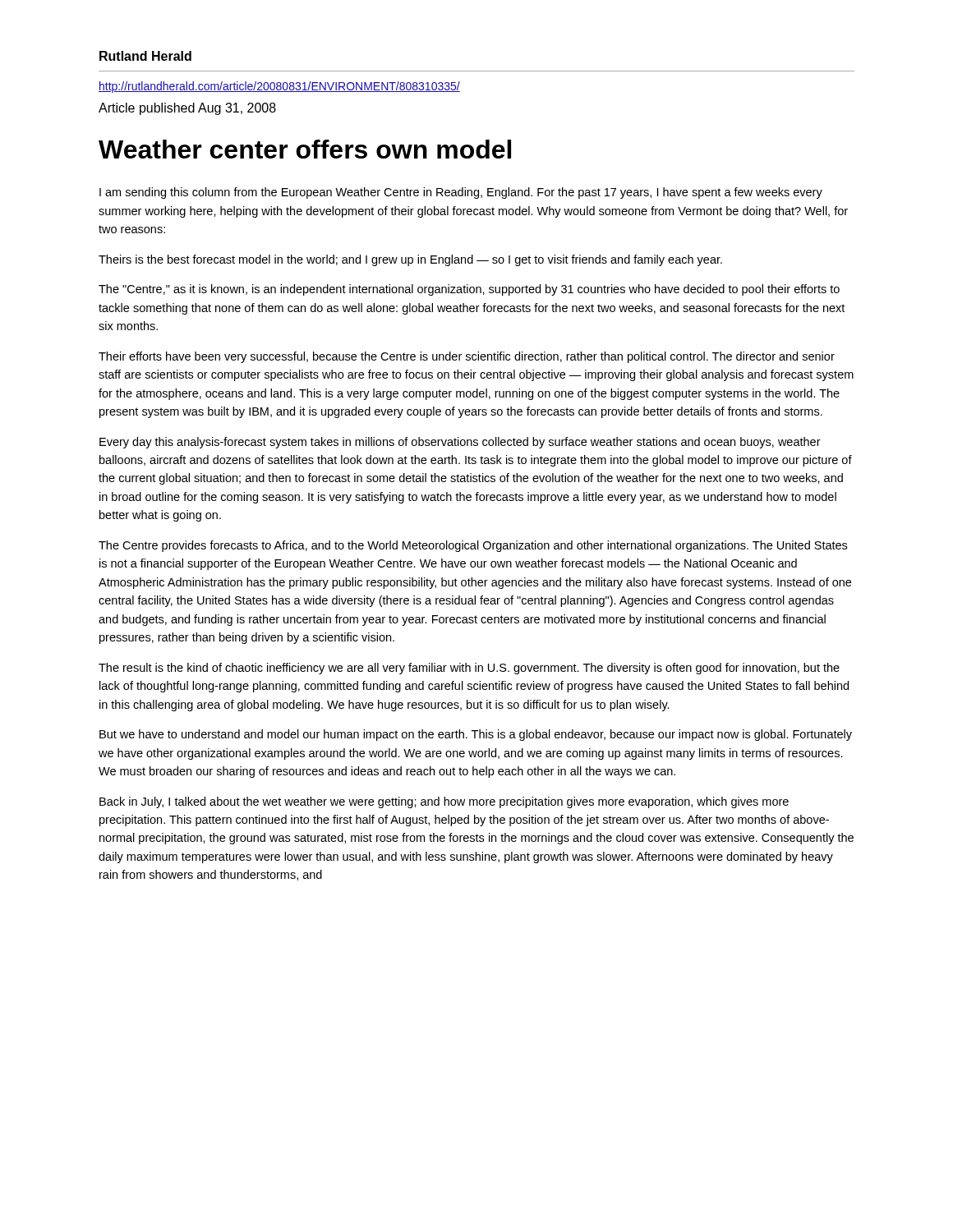This screenshot has width=953, height=1232.
Task: Point to the block beginning "The Centre provides forecasts to Africa,"
Action: click(x=475, y=591)
